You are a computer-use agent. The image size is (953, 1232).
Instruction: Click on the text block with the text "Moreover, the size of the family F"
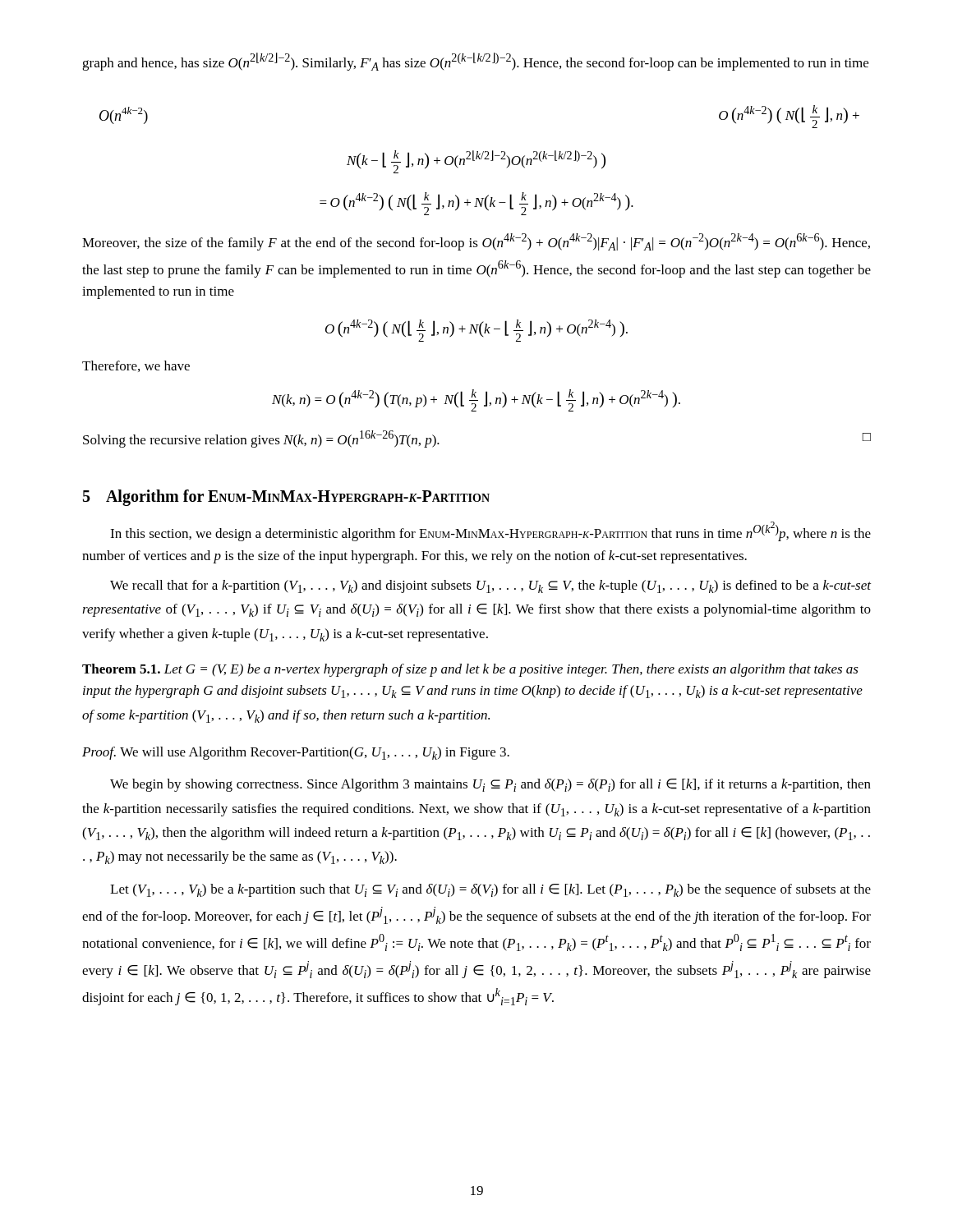click(476, 265)
